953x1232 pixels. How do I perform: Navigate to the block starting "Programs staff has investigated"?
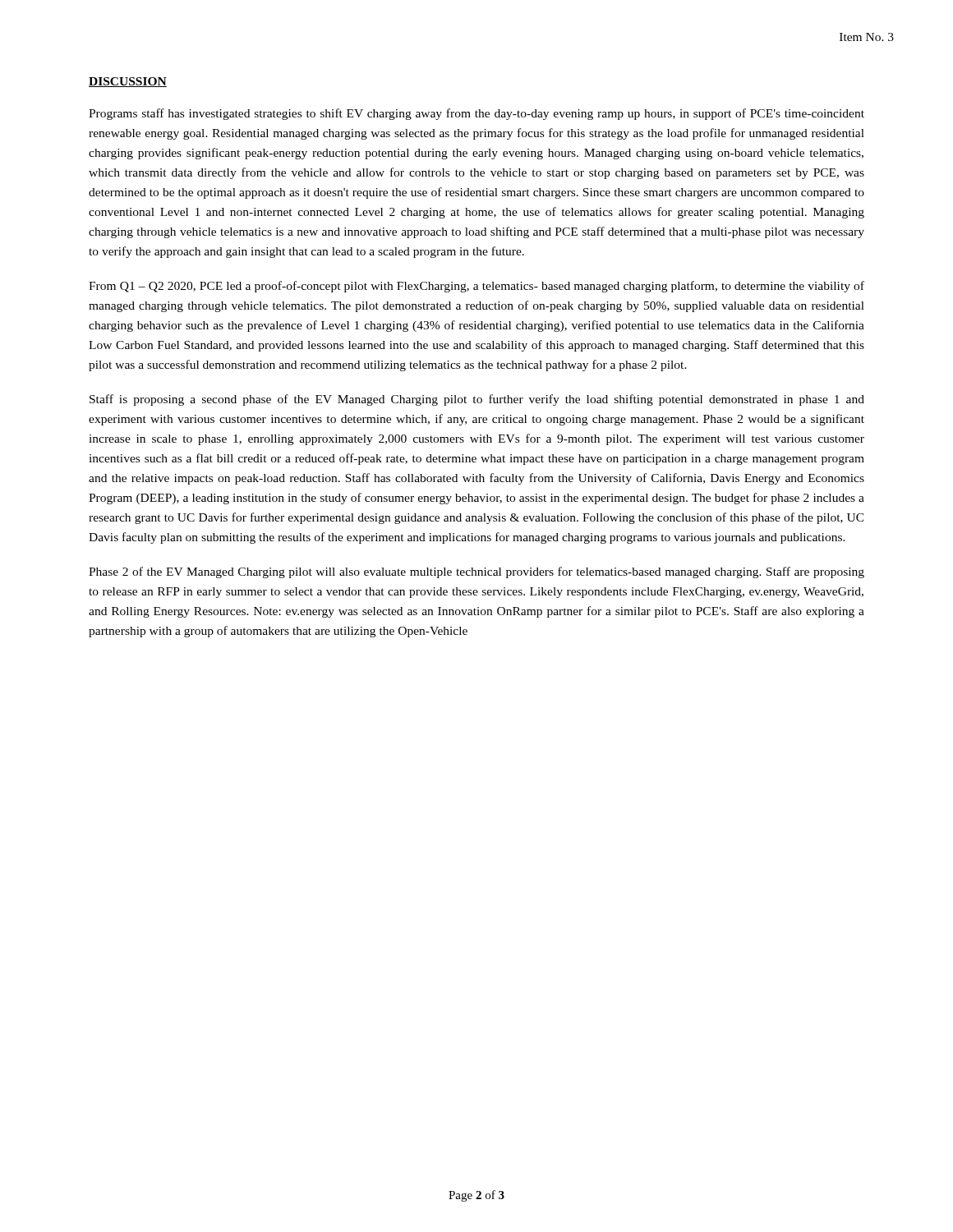point(476,182)
